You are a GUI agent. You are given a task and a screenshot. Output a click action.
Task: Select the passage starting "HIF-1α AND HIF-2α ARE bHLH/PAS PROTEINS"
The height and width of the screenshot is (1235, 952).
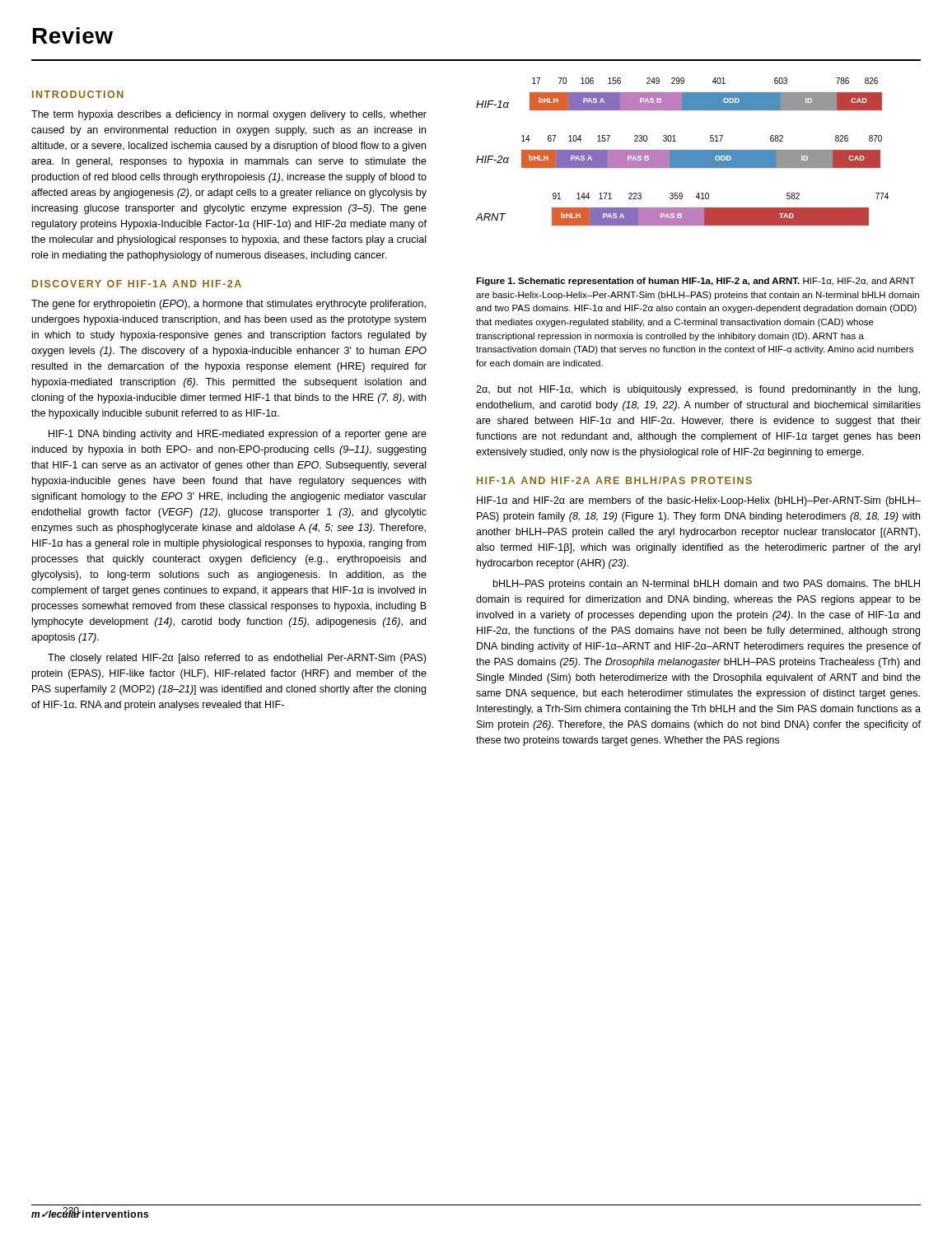(615, 481)
